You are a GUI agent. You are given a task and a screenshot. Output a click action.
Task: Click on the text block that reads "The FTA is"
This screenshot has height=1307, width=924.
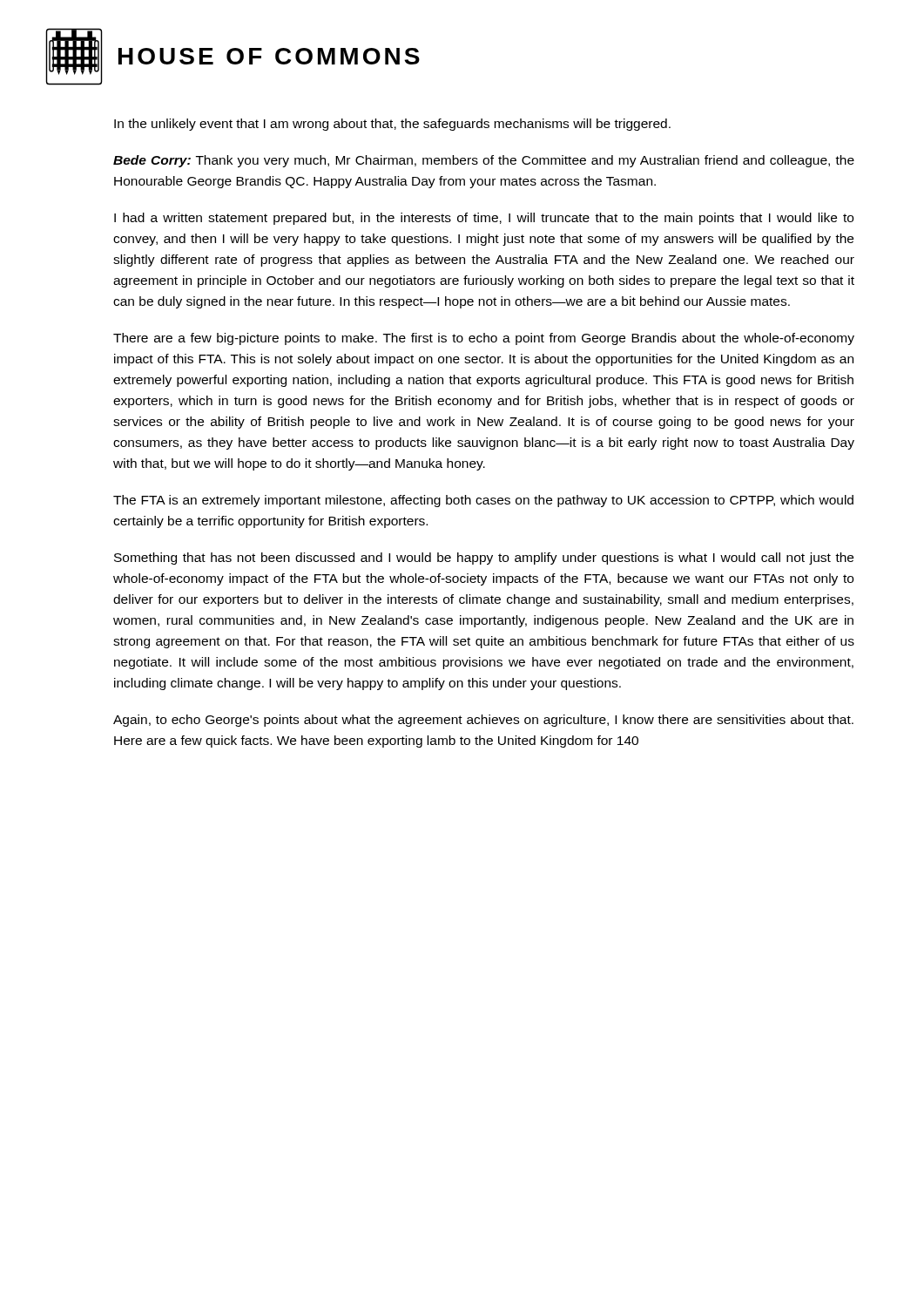point(484,510)
